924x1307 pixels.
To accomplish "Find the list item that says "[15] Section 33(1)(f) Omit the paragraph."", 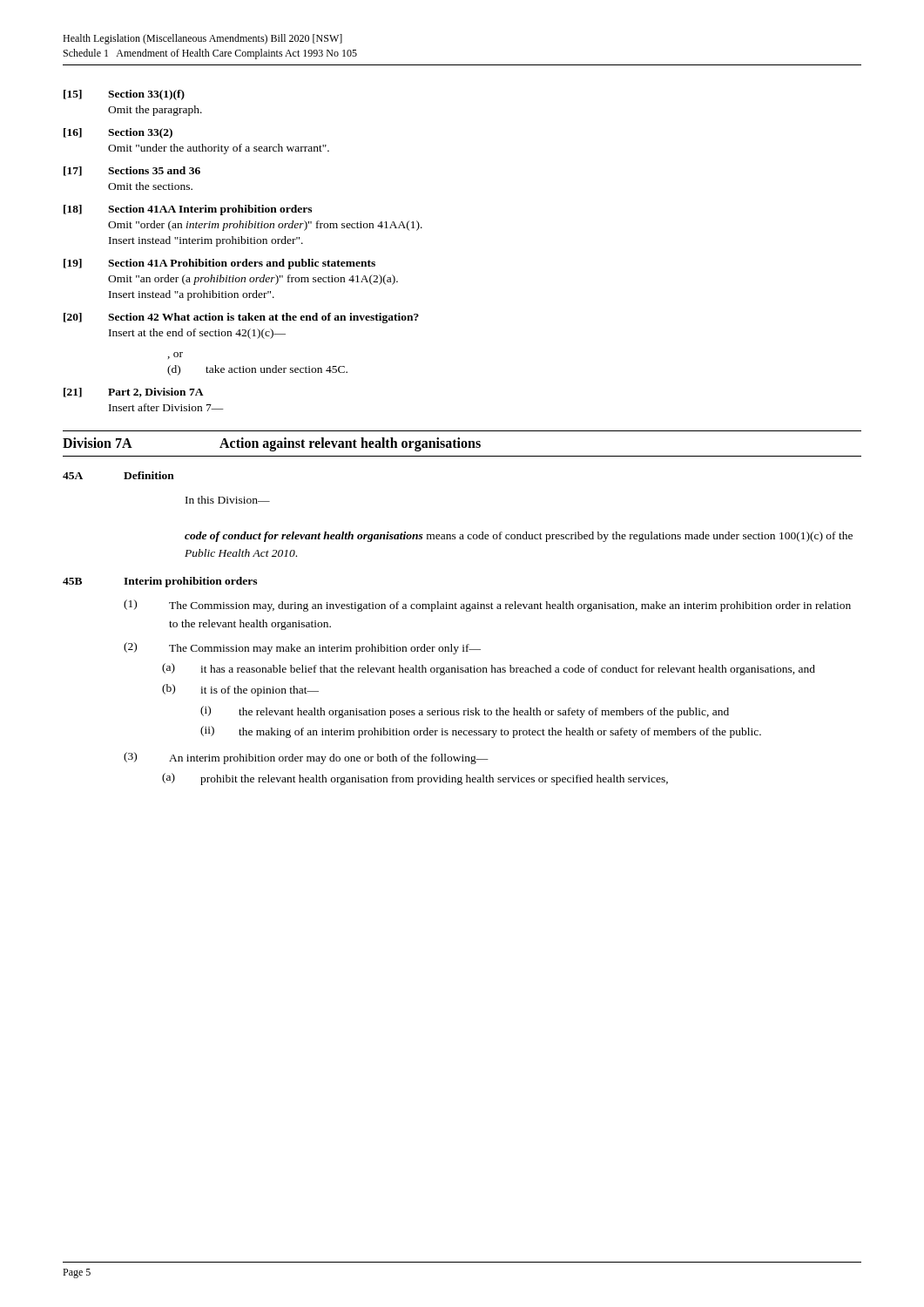I will point(124,95).
